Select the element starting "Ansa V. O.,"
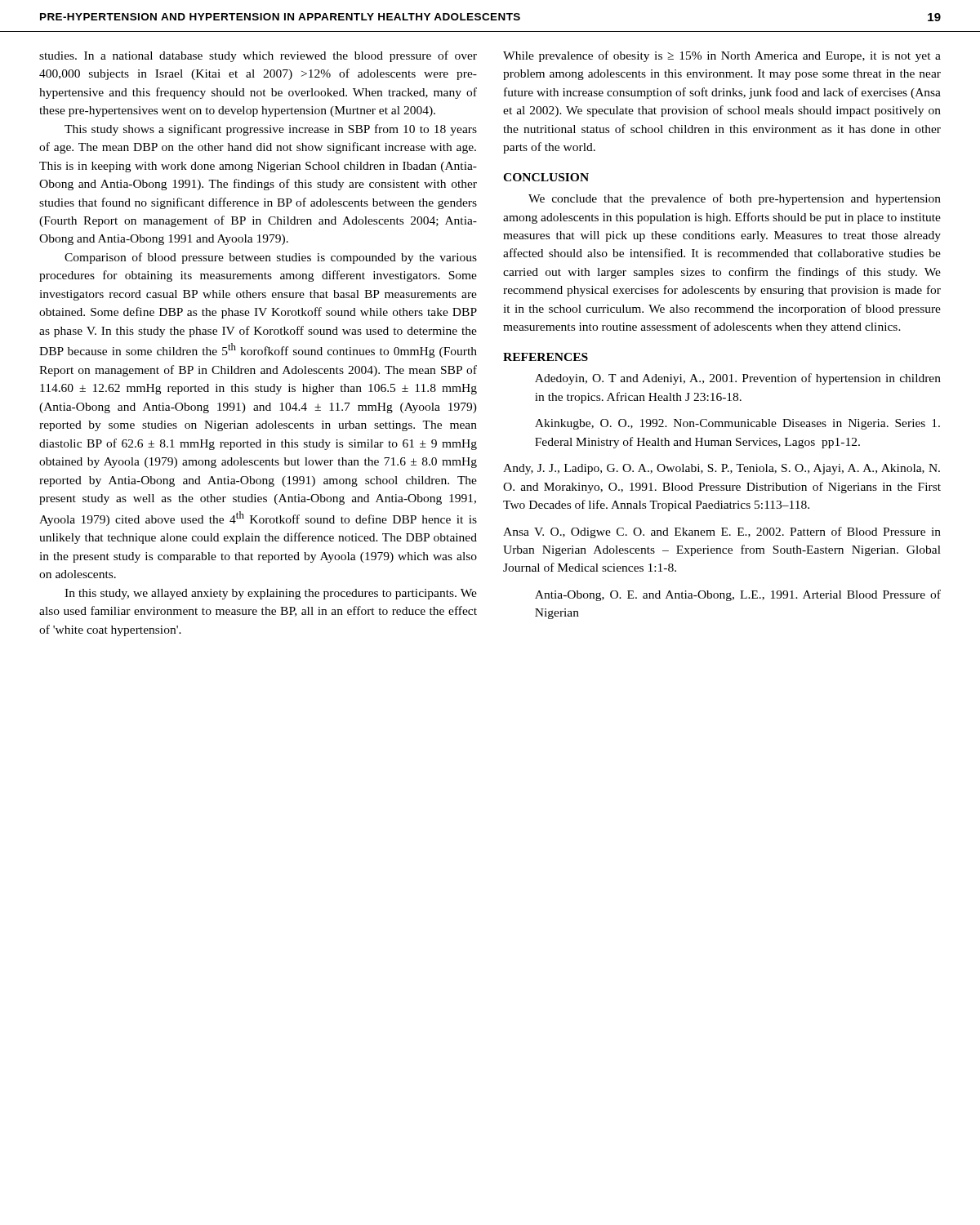The height and width of the screenshot is (1225, 980). [722, 550]
